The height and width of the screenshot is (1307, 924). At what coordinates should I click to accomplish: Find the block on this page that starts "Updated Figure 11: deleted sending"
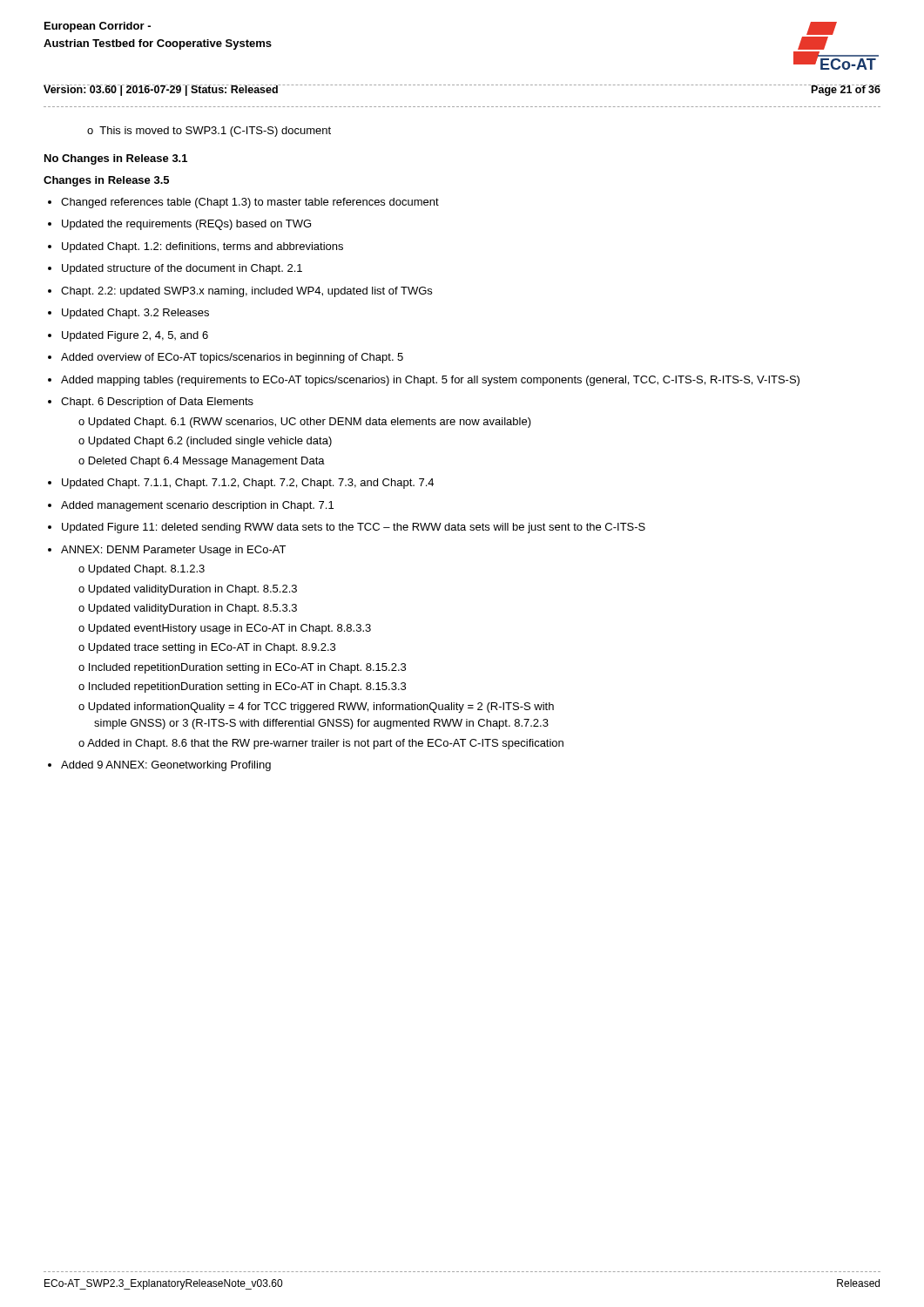pyautogui.click(x=353, y=527)
